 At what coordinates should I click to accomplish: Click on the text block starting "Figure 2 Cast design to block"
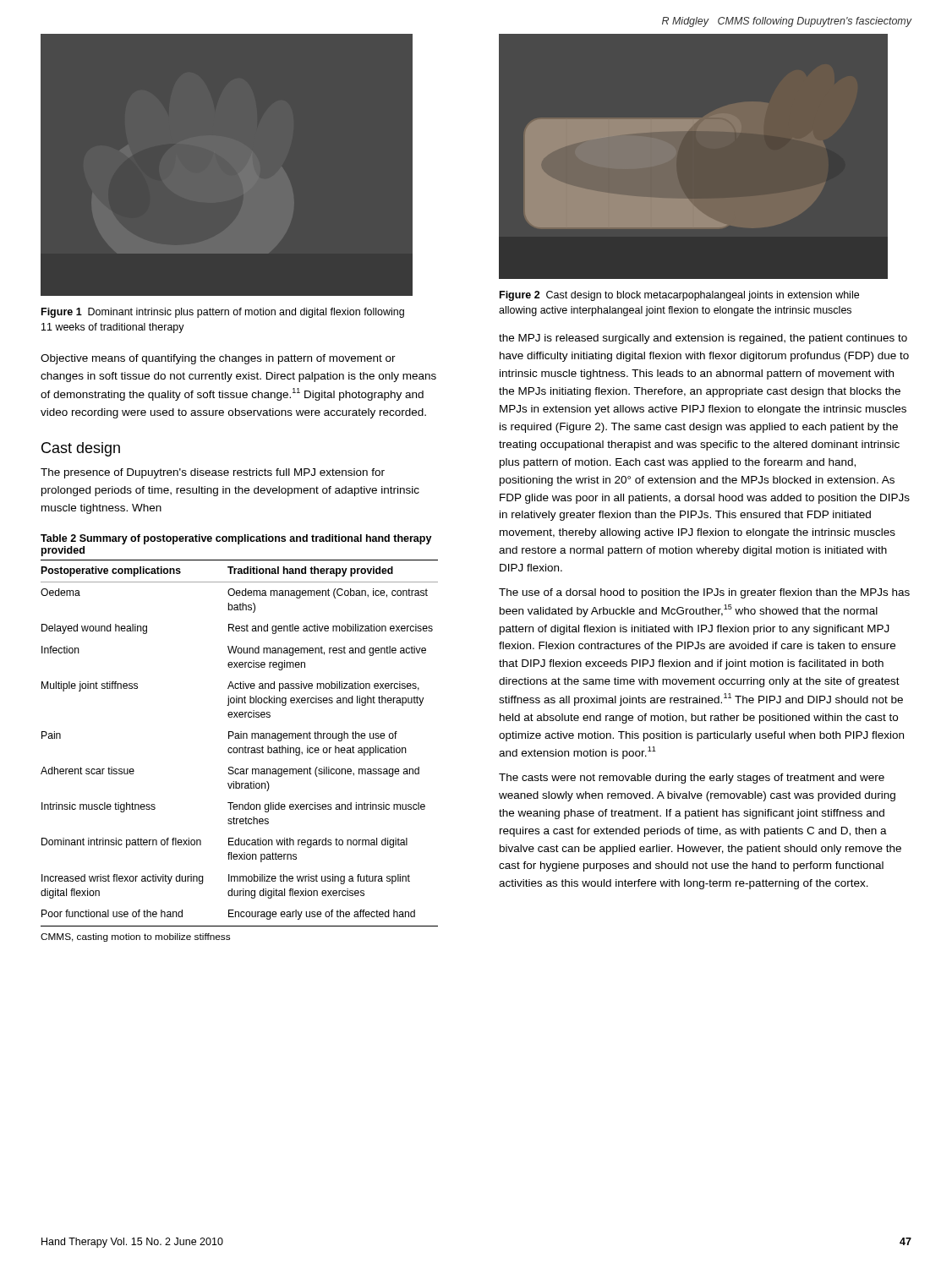[x=679, y=303]
